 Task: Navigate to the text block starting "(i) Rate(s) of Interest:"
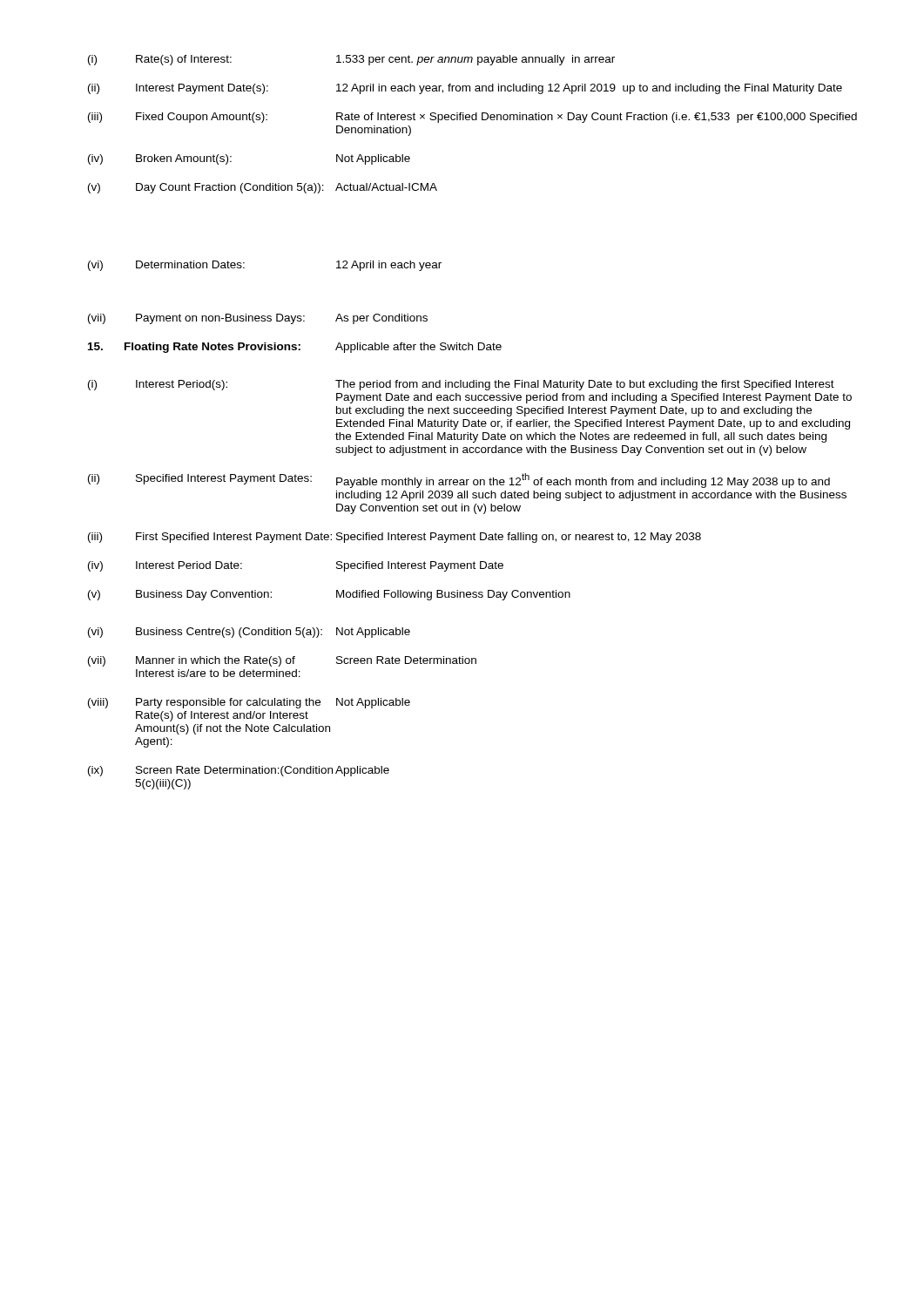tap(475, 59)
